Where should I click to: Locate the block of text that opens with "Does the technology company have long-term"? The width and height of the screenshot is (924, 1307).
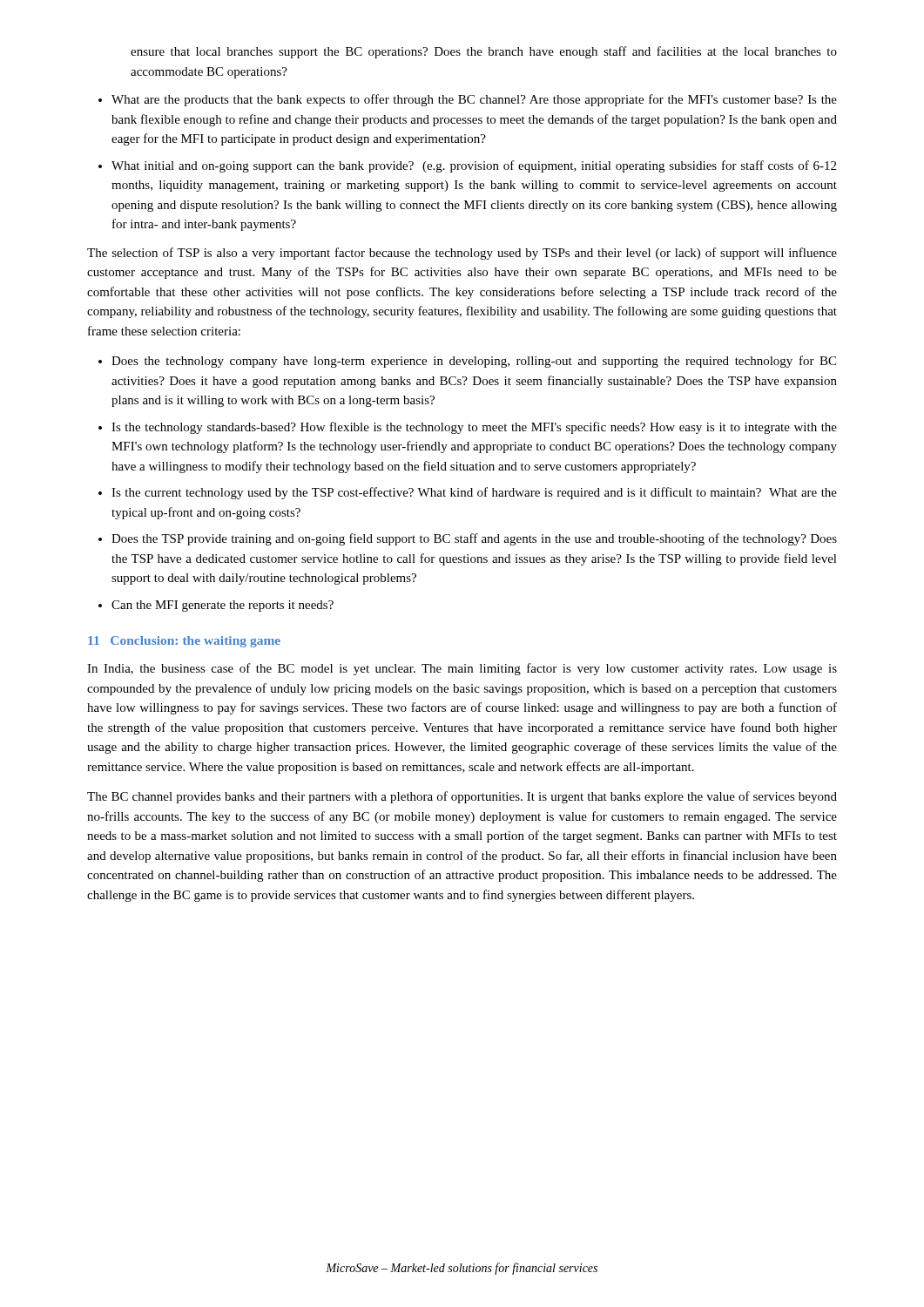474,381
